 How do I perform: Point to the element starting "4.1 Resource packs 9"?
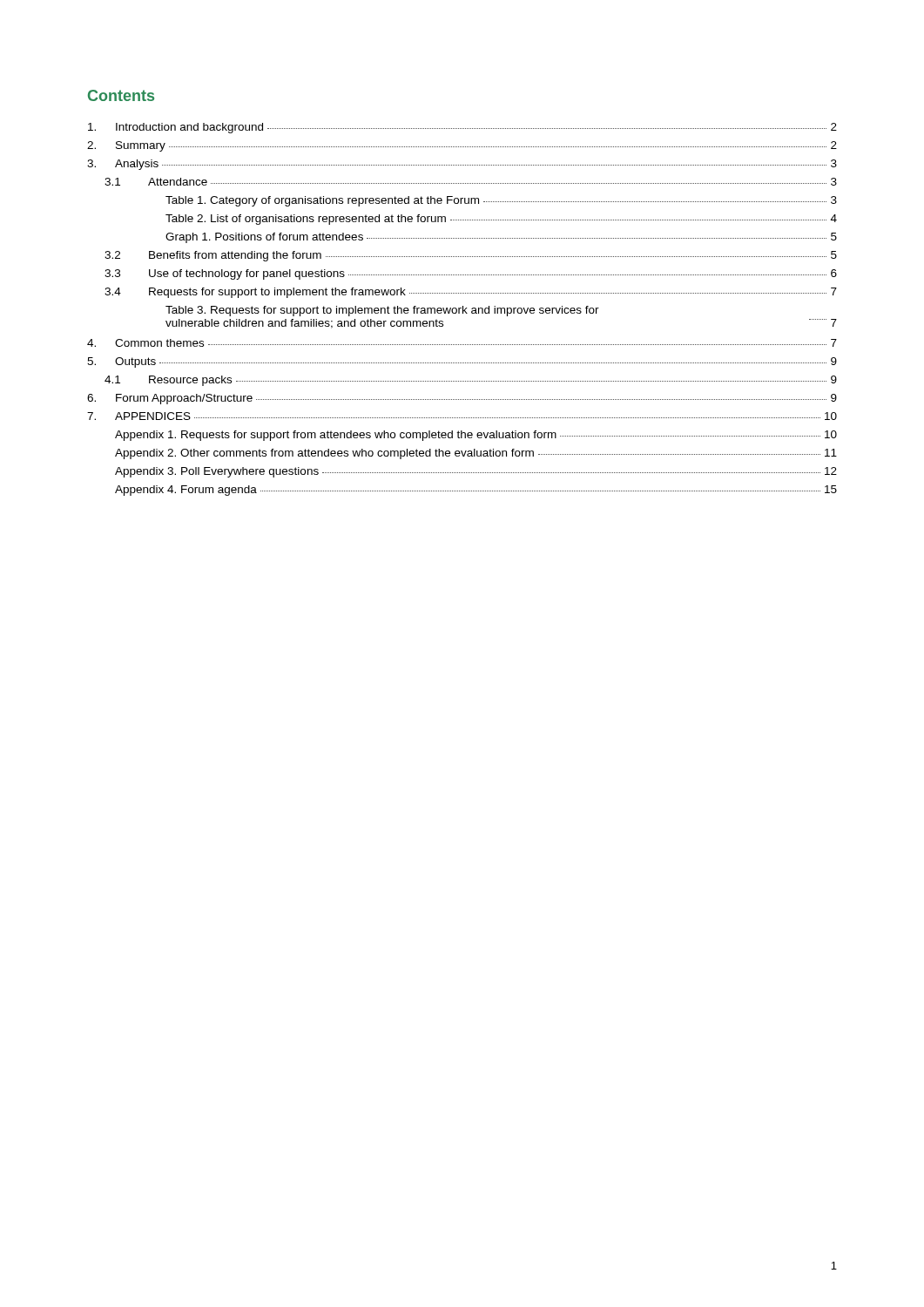coord(462,379)
